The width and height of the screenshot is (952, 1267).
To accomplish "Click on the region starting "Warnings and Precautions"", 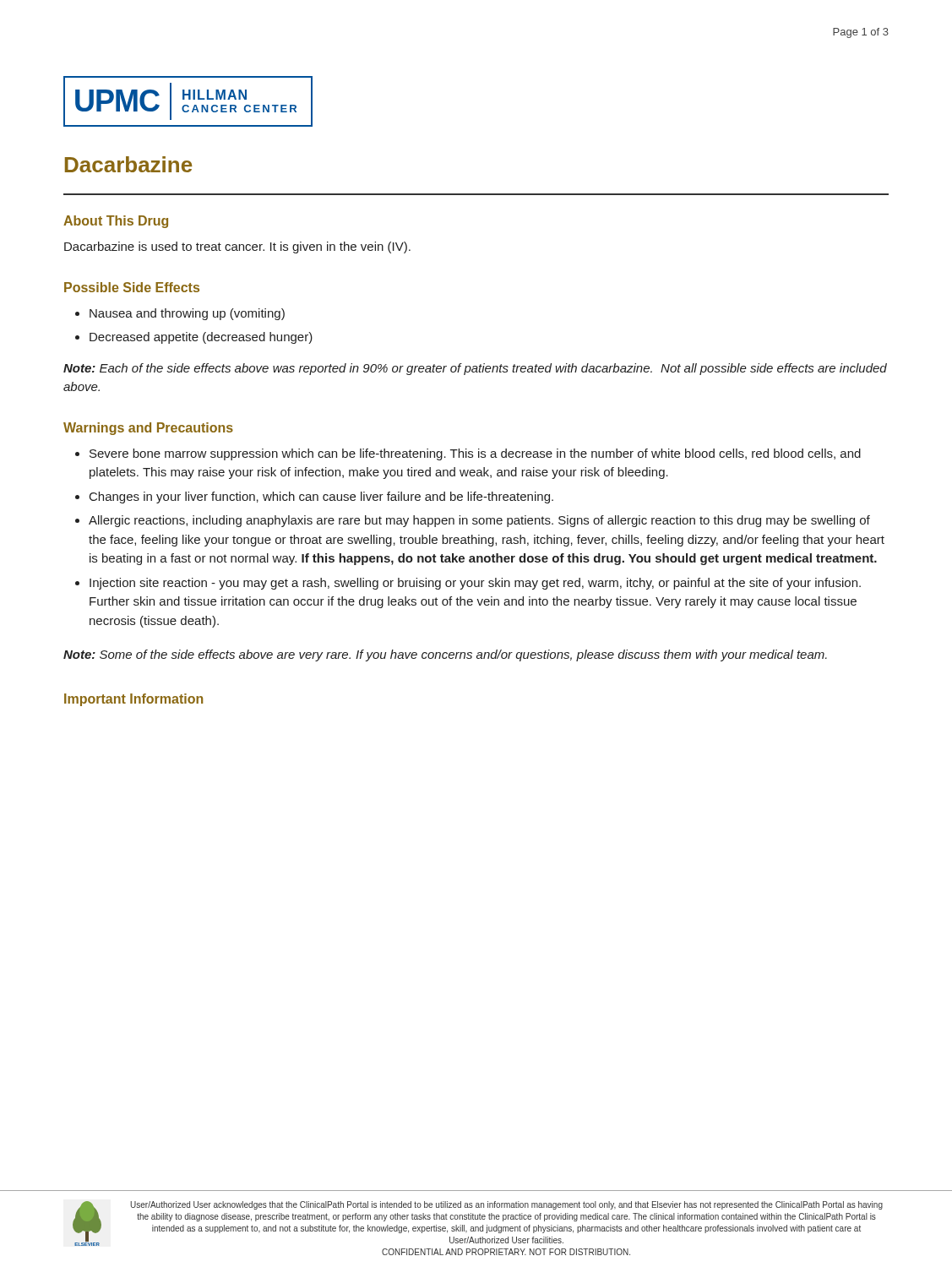I will coord(148,427).
